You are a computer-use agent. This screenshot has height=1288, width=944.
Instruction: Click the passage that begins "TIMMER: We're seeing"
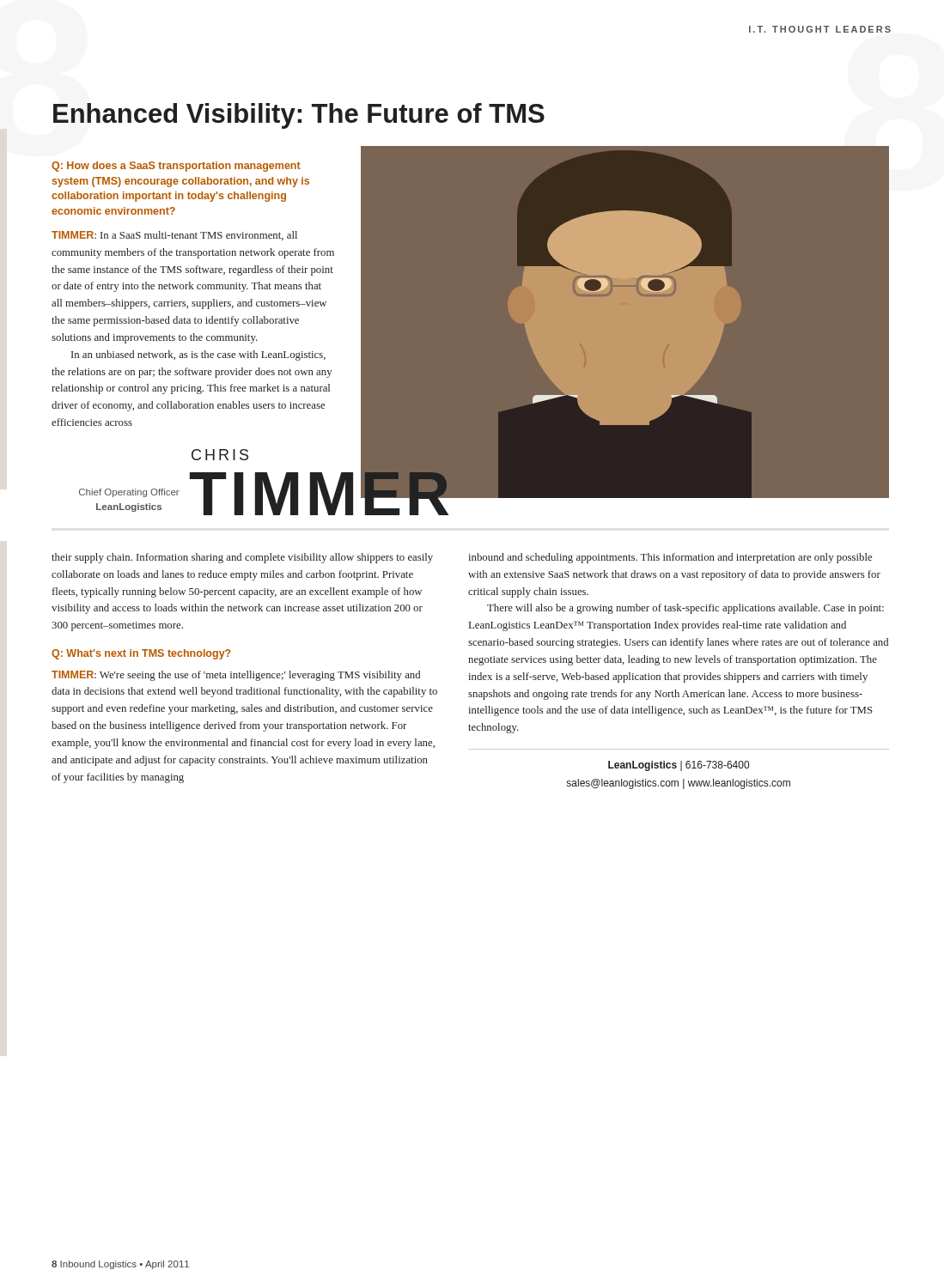(x=245, y=726)
